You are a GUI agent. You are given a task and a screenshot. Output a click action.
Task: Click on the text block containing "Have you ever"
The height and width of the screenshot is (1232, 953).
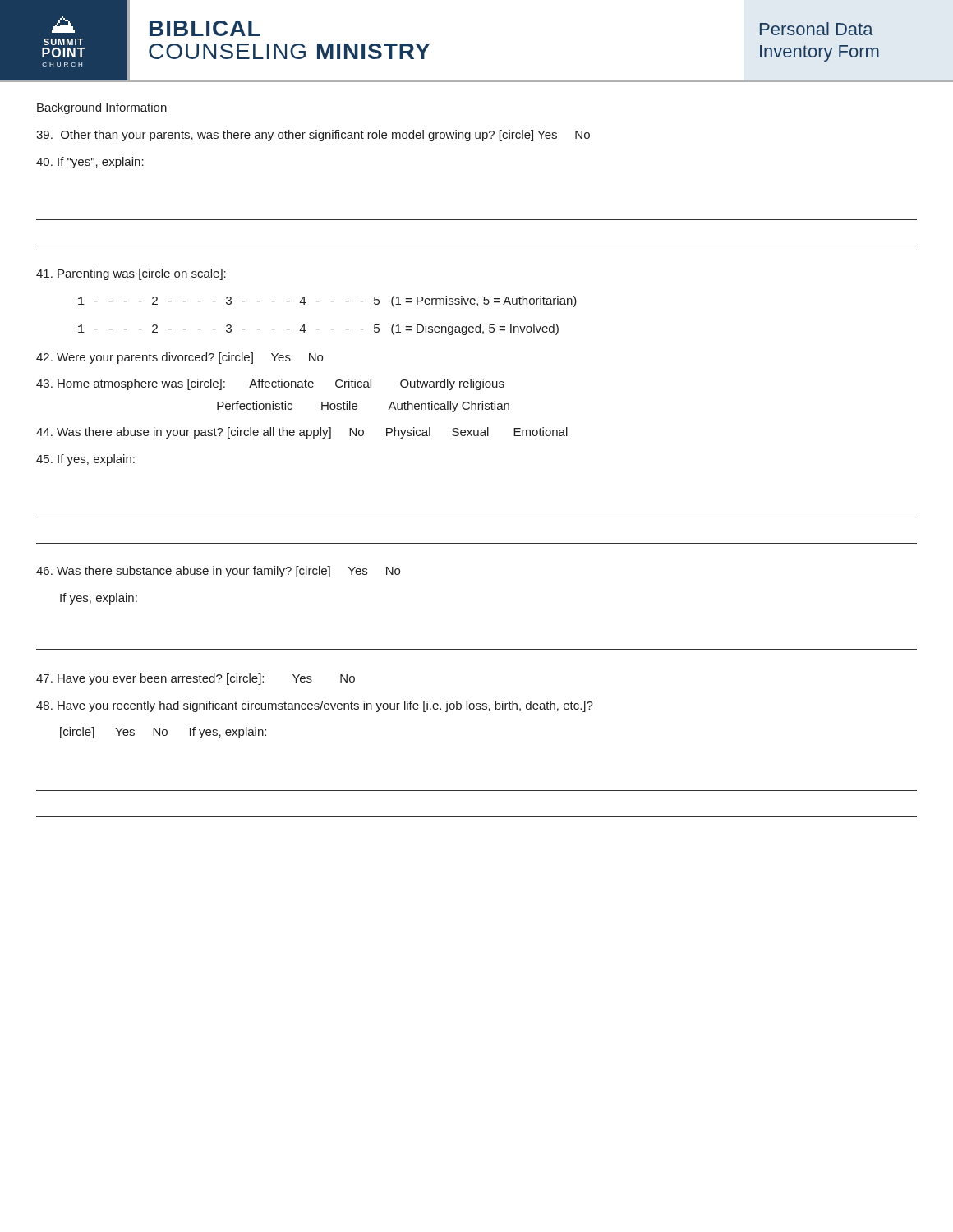[x=196, y=678]
